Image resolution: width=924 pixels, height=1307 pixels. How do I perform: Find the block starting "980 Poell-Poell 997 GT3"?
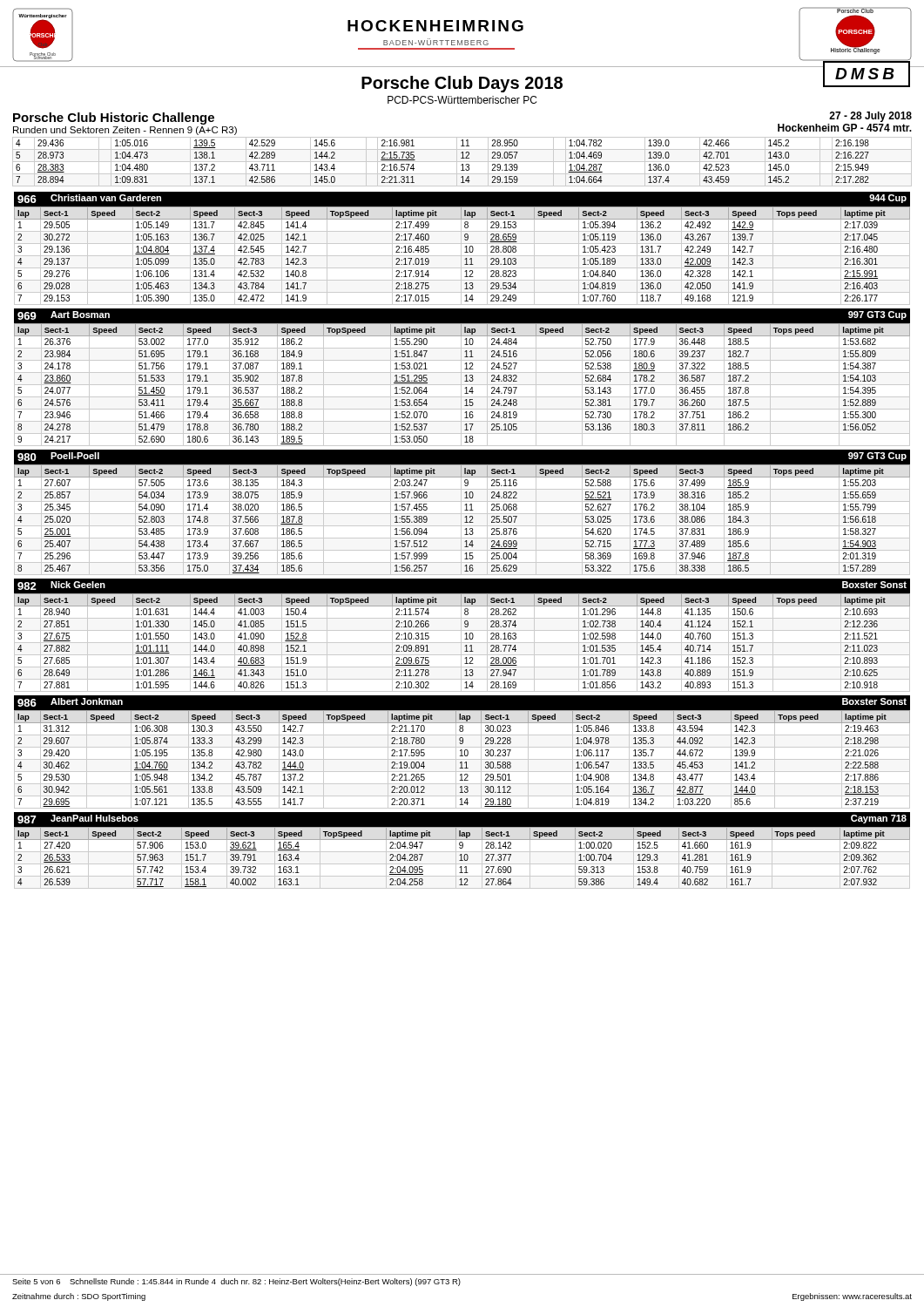coord(462,457)
